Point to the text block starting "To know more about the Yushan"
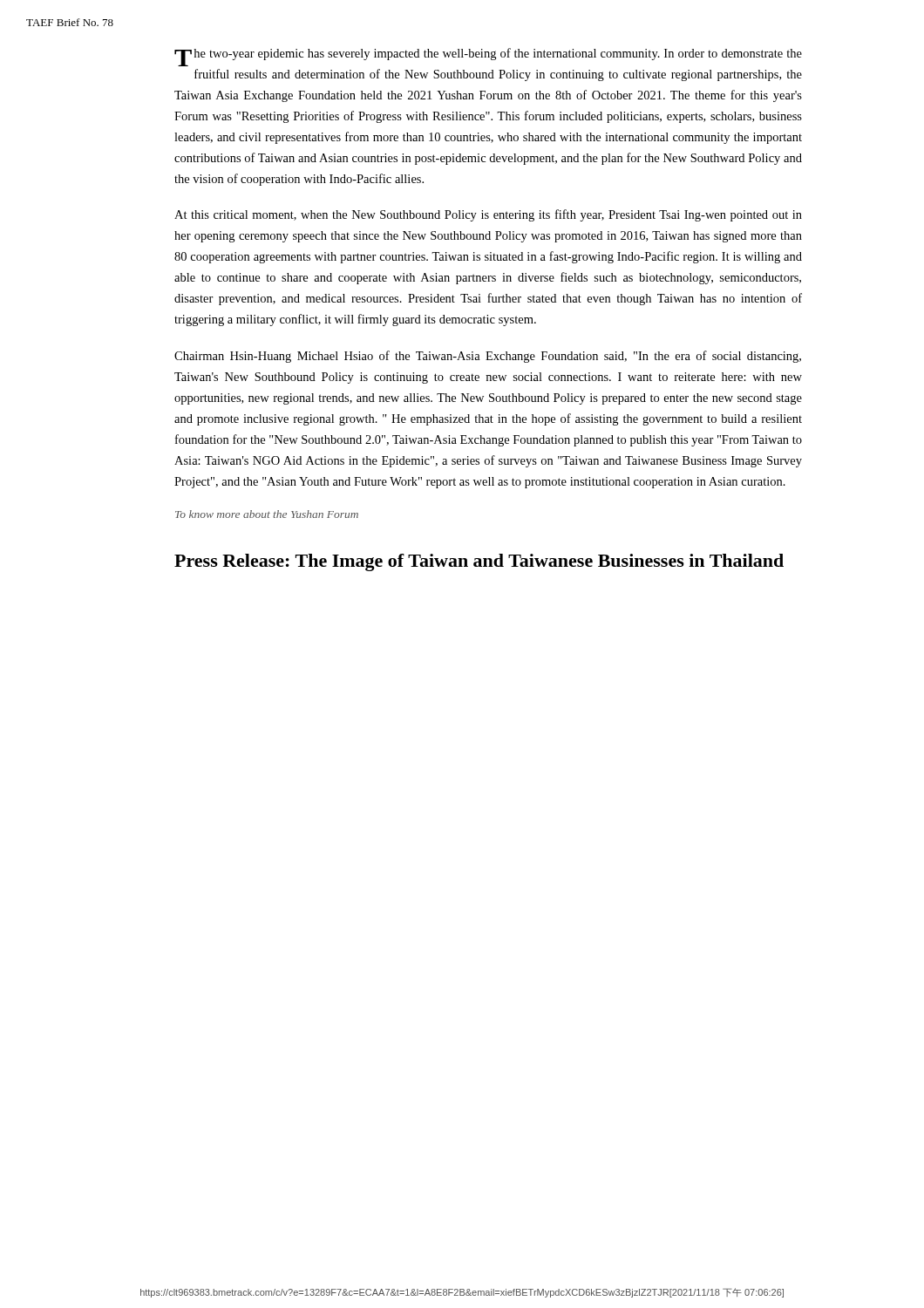This screenshot has height=1308, width=924. (267, 514)
